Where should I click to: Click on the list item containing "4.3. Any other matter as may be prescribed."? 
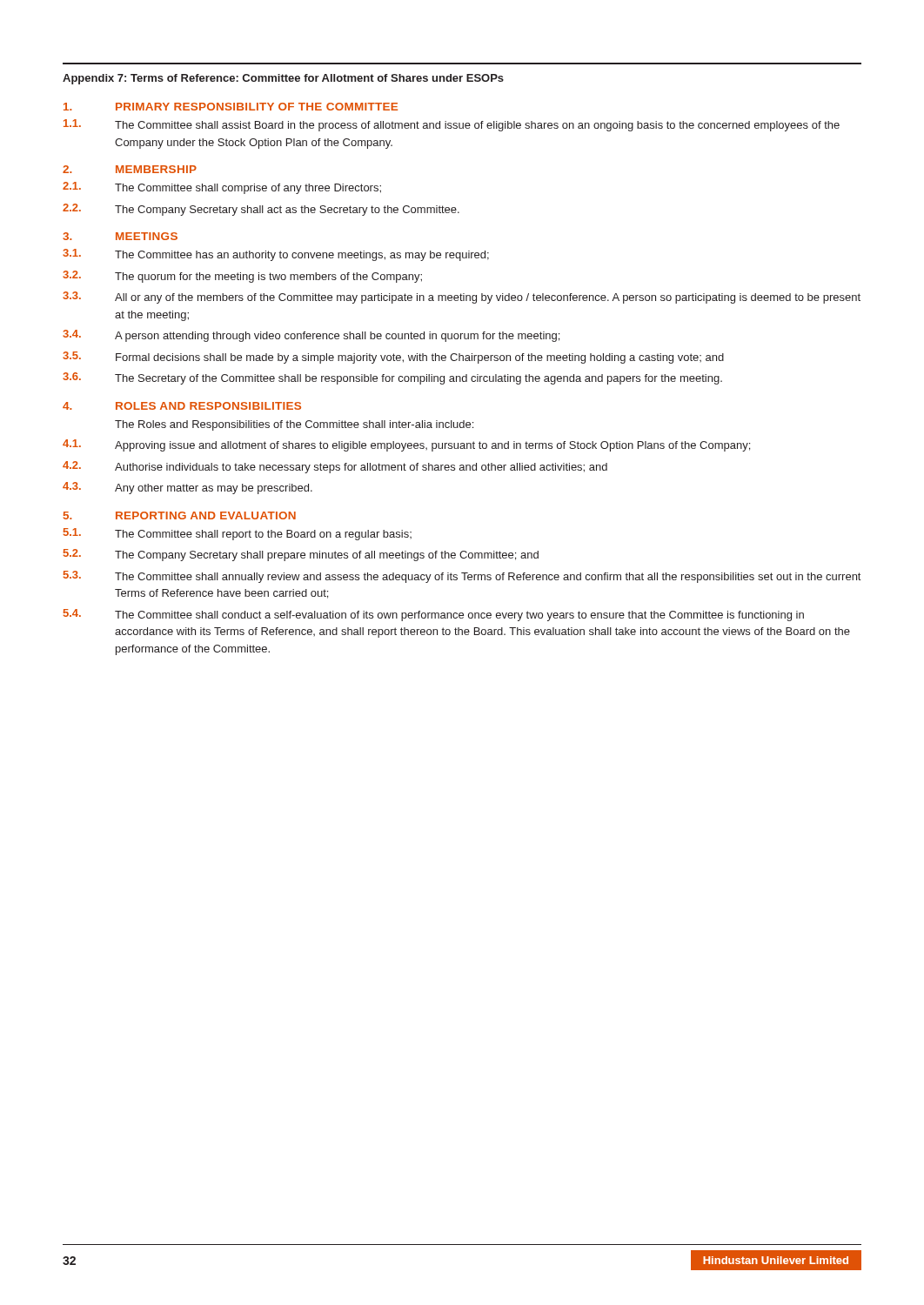[x=187, y=488]
